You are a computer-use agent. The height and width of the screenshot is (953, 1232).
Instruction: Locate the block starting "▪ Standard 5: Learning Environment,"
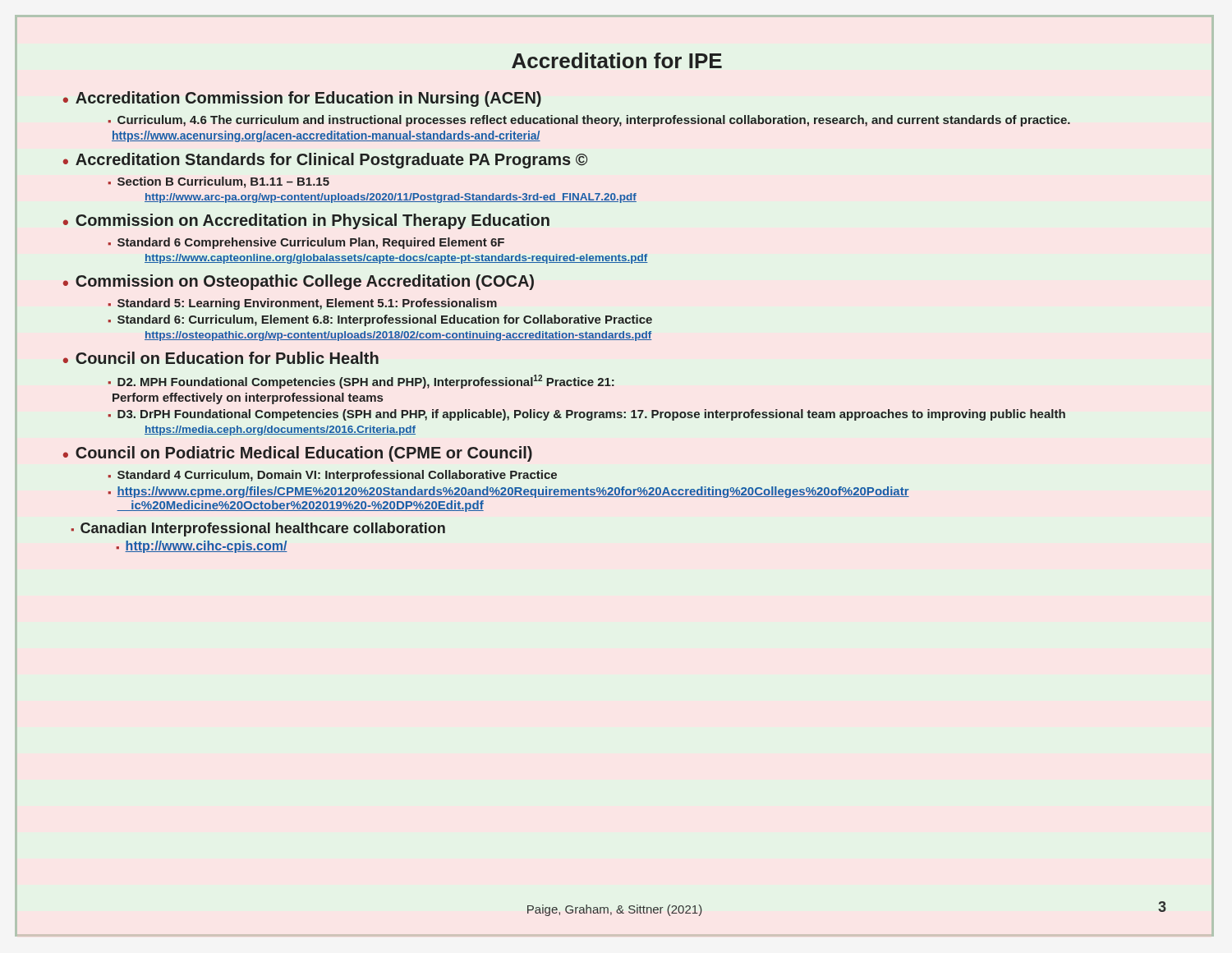(302, 303)
